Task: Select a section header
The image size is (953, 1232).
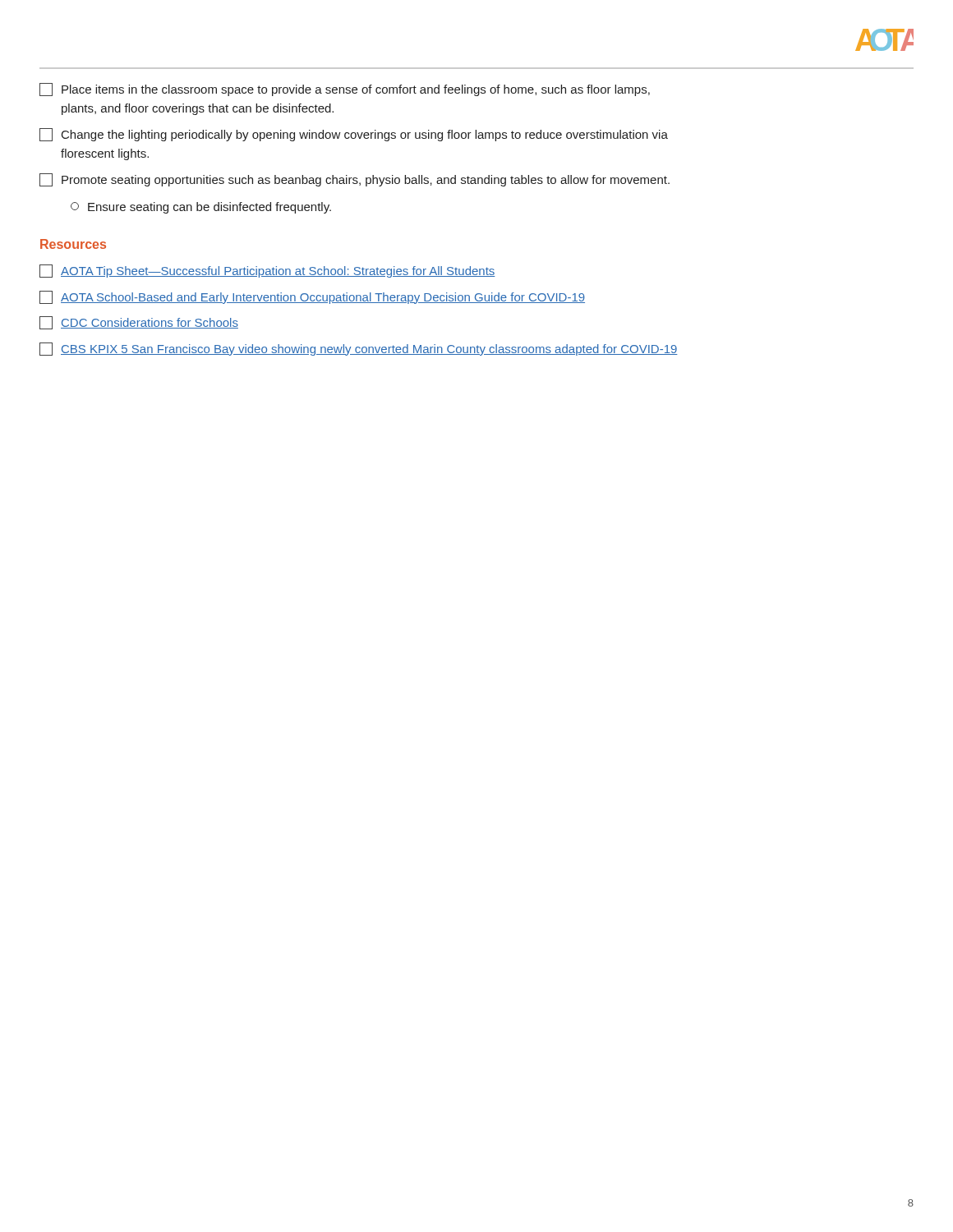Action: click(73, 244)
